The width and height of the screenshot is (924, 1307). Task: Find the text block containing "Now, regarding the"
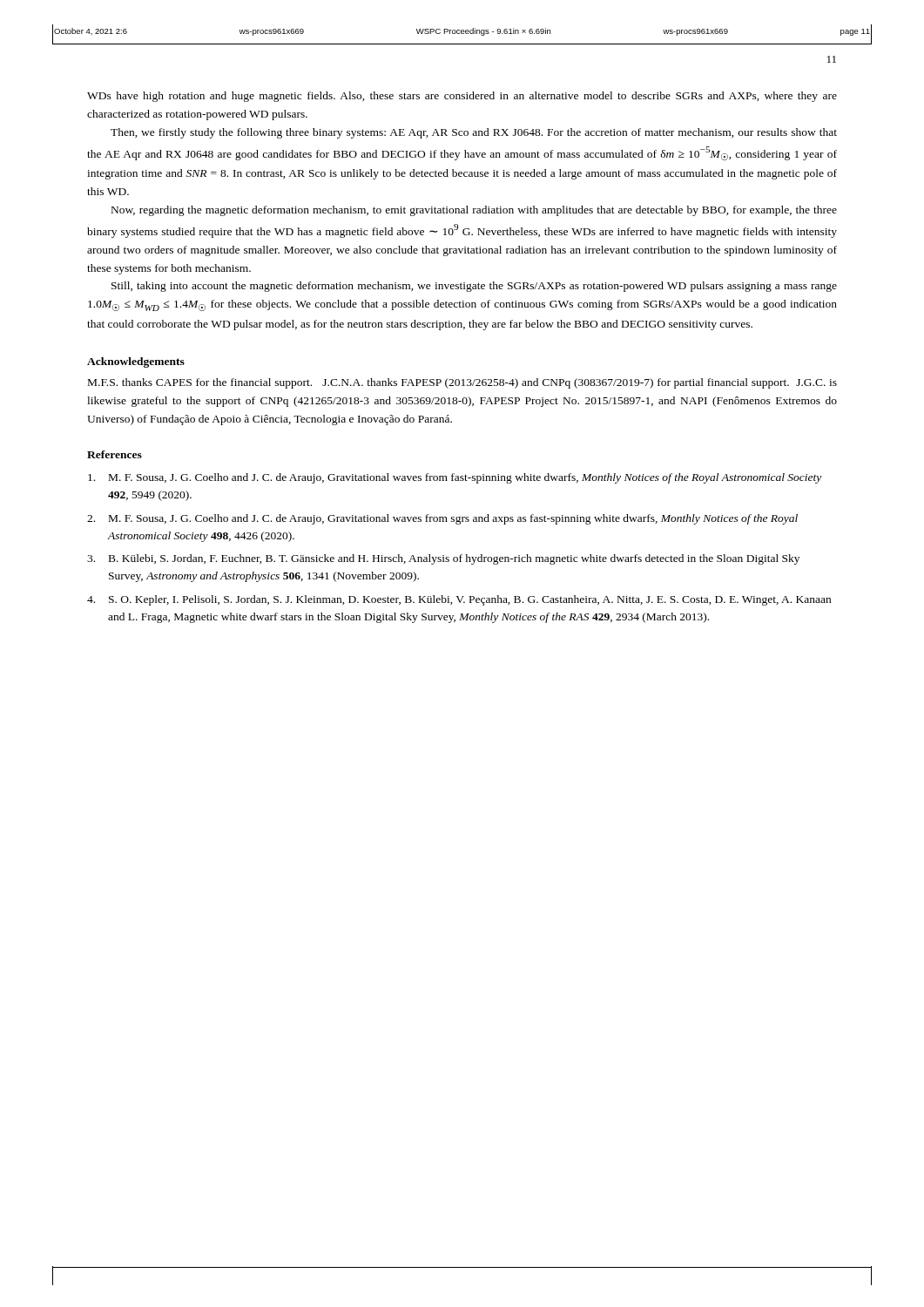click(462, 240)
